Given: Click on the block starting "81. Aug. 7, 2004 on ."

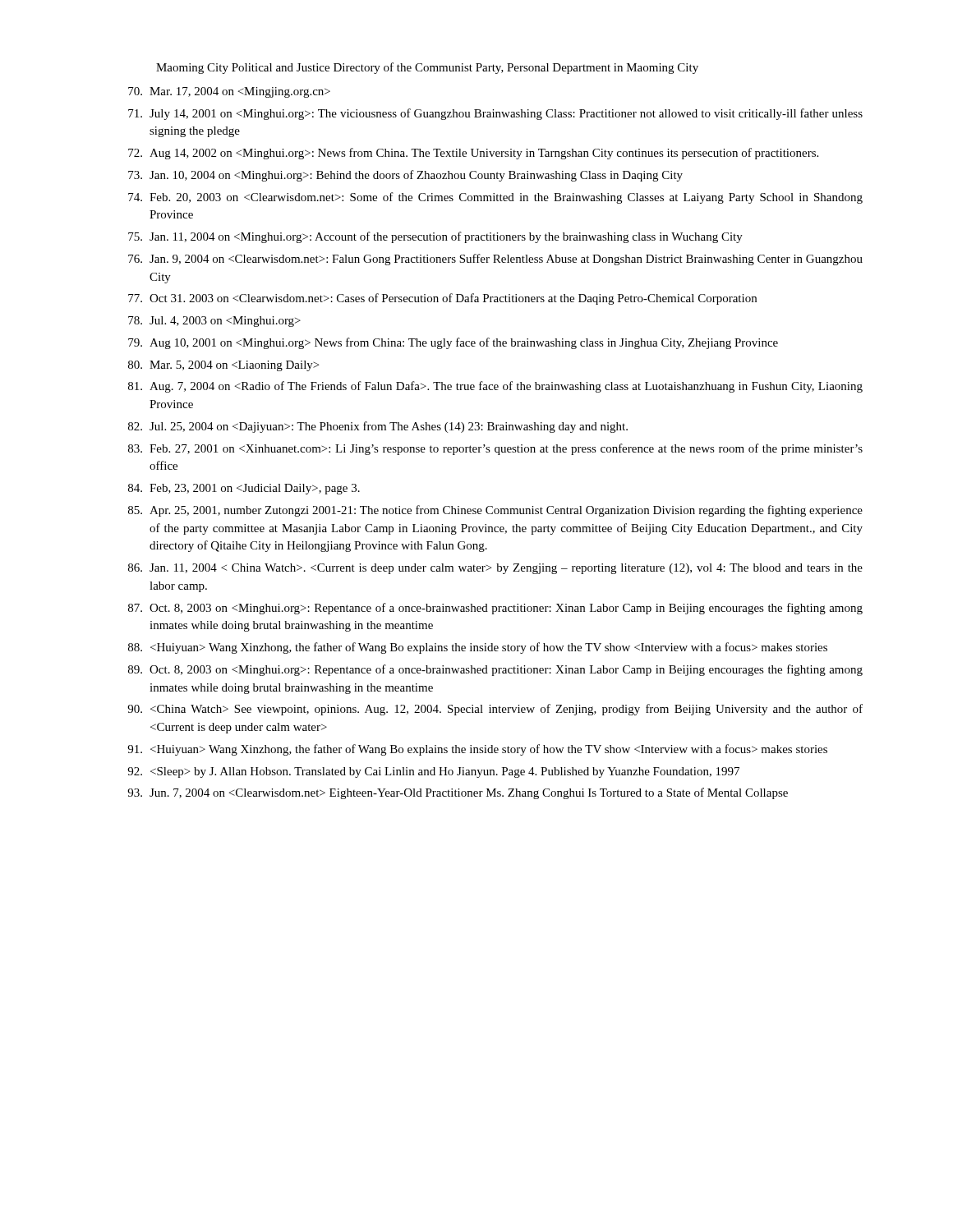Looking at the screenshot, I should point(485,396).
